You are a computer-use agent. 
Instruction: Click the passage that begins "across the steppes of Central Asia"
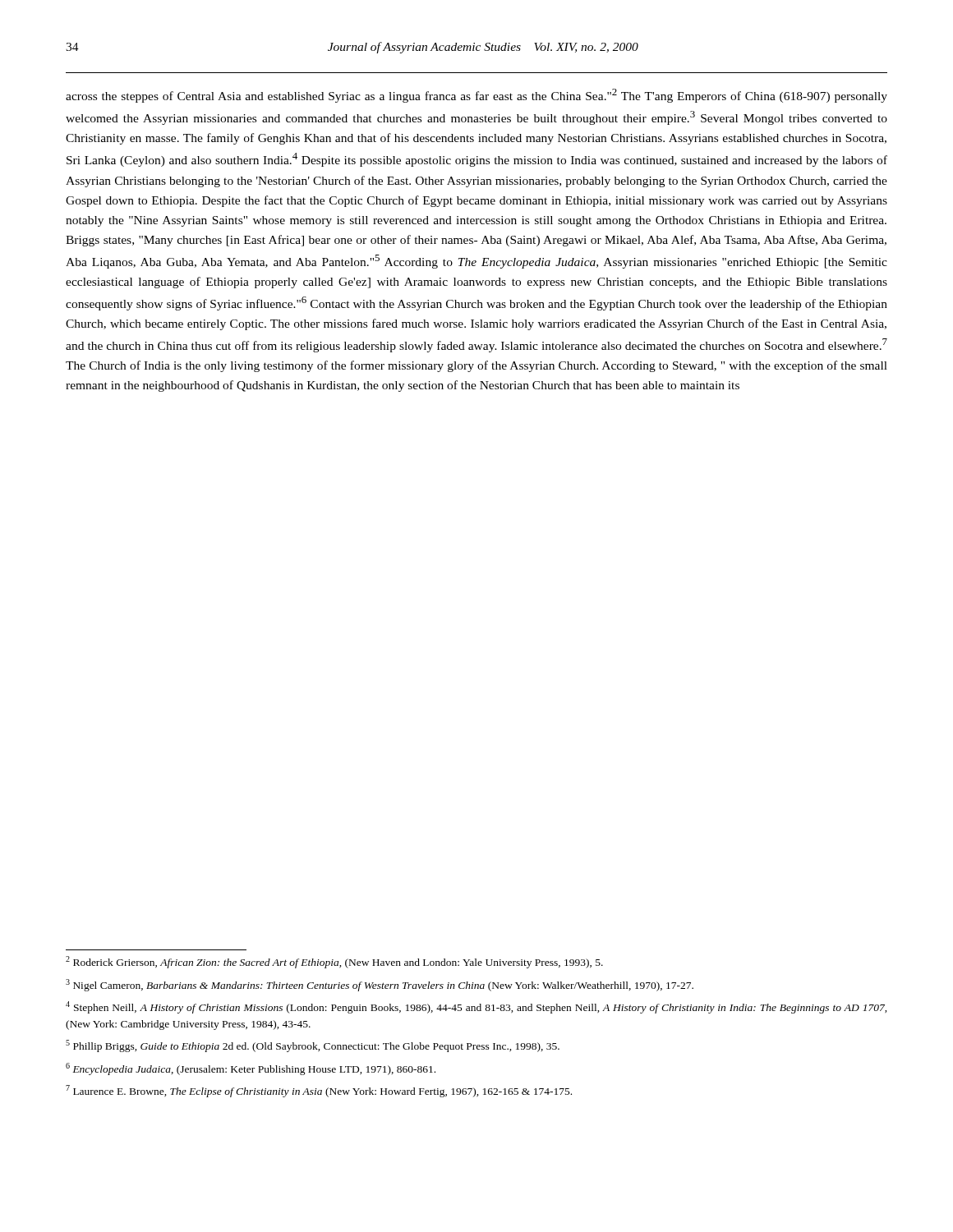(476, 240)
